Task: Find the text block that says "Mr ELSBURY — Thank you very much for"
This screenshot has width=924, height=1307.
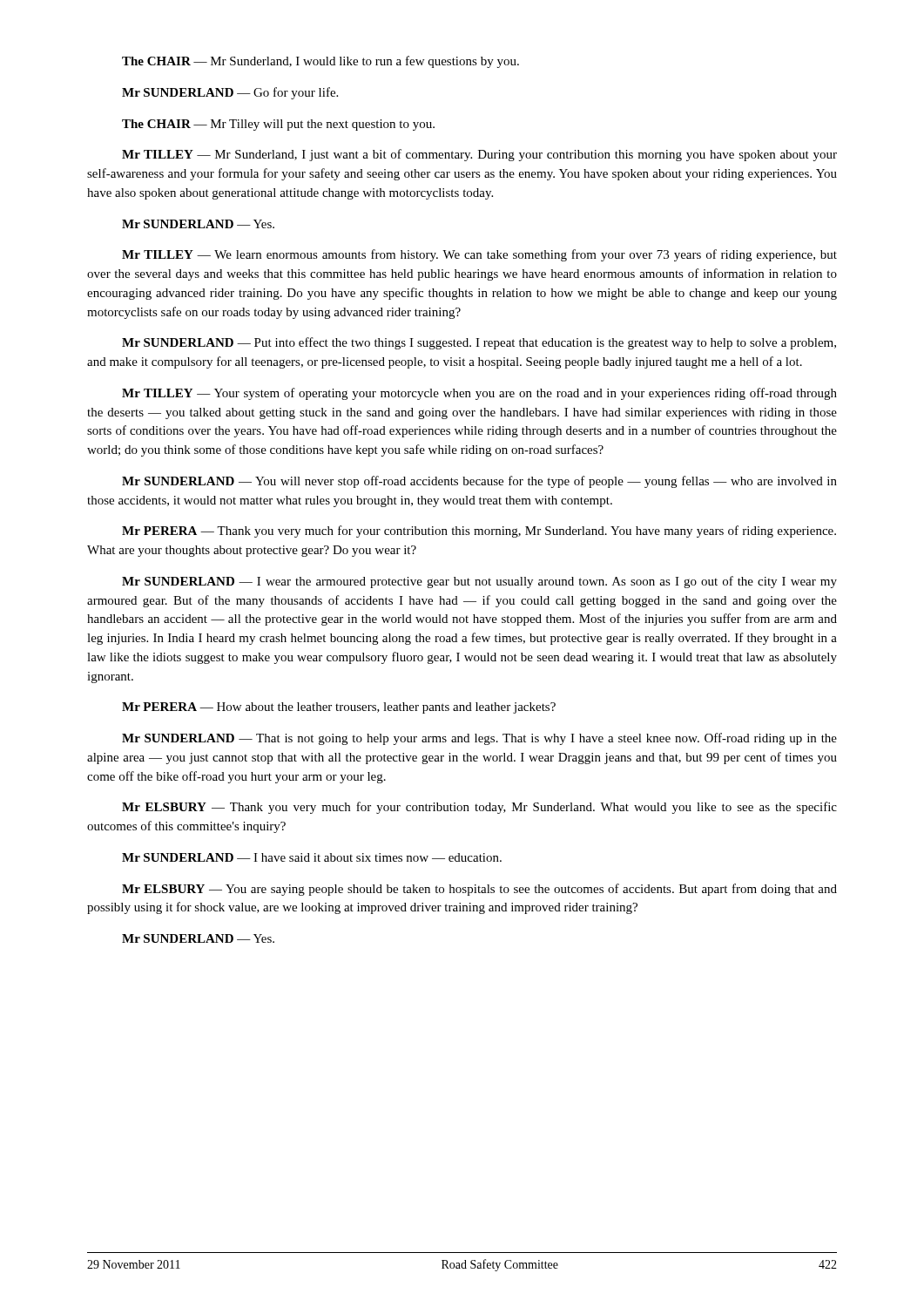Action: click(x=462, y=817)
